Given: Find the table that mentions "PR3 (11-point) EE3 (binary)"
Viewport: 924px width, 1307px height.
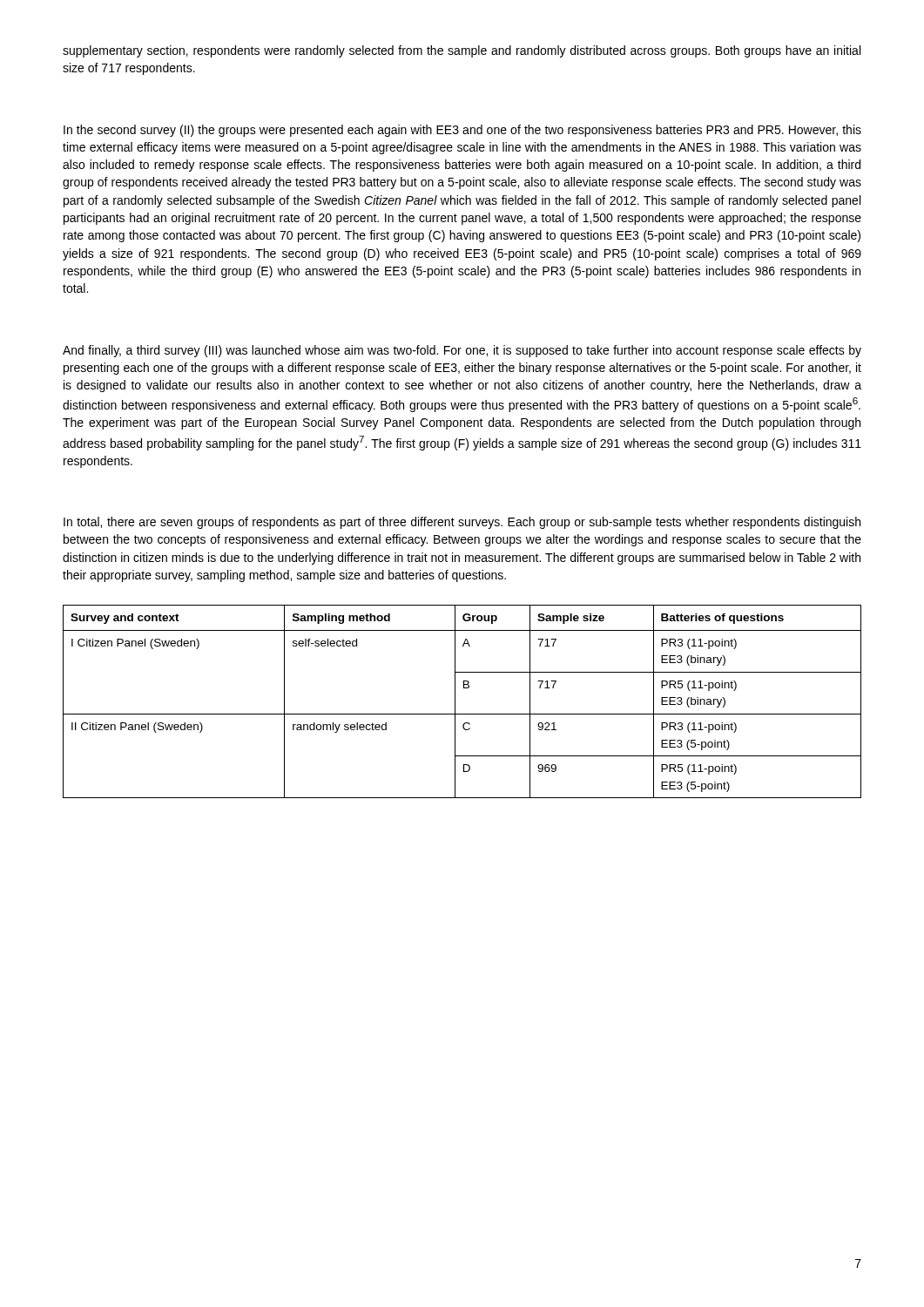Looking at the screenshot, I should point(462,702).
